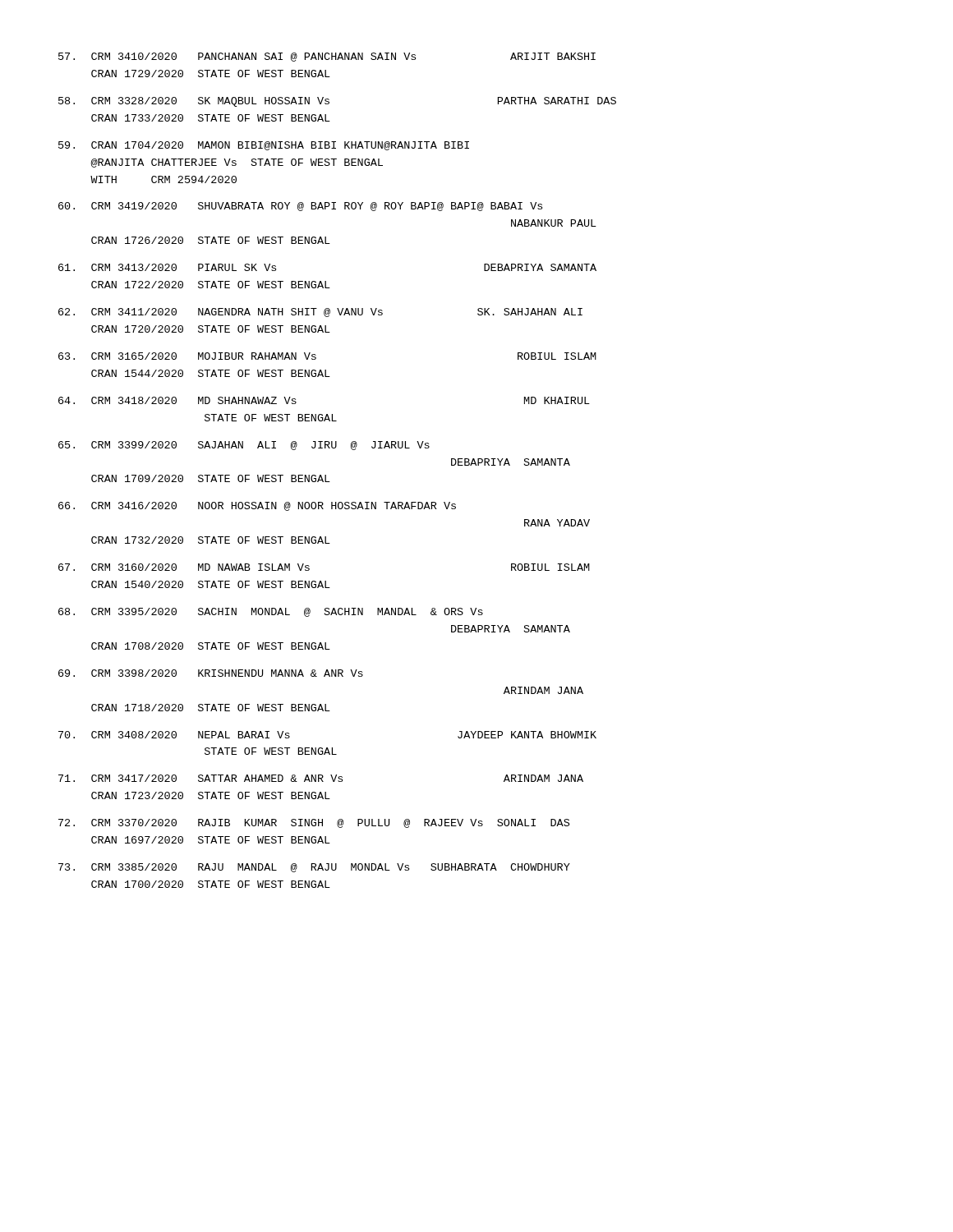The width and height of the screenshot is (953, 1232).
Task: Locate the block starting "68. CRM 3395/2020"
Action: [476, 630]
